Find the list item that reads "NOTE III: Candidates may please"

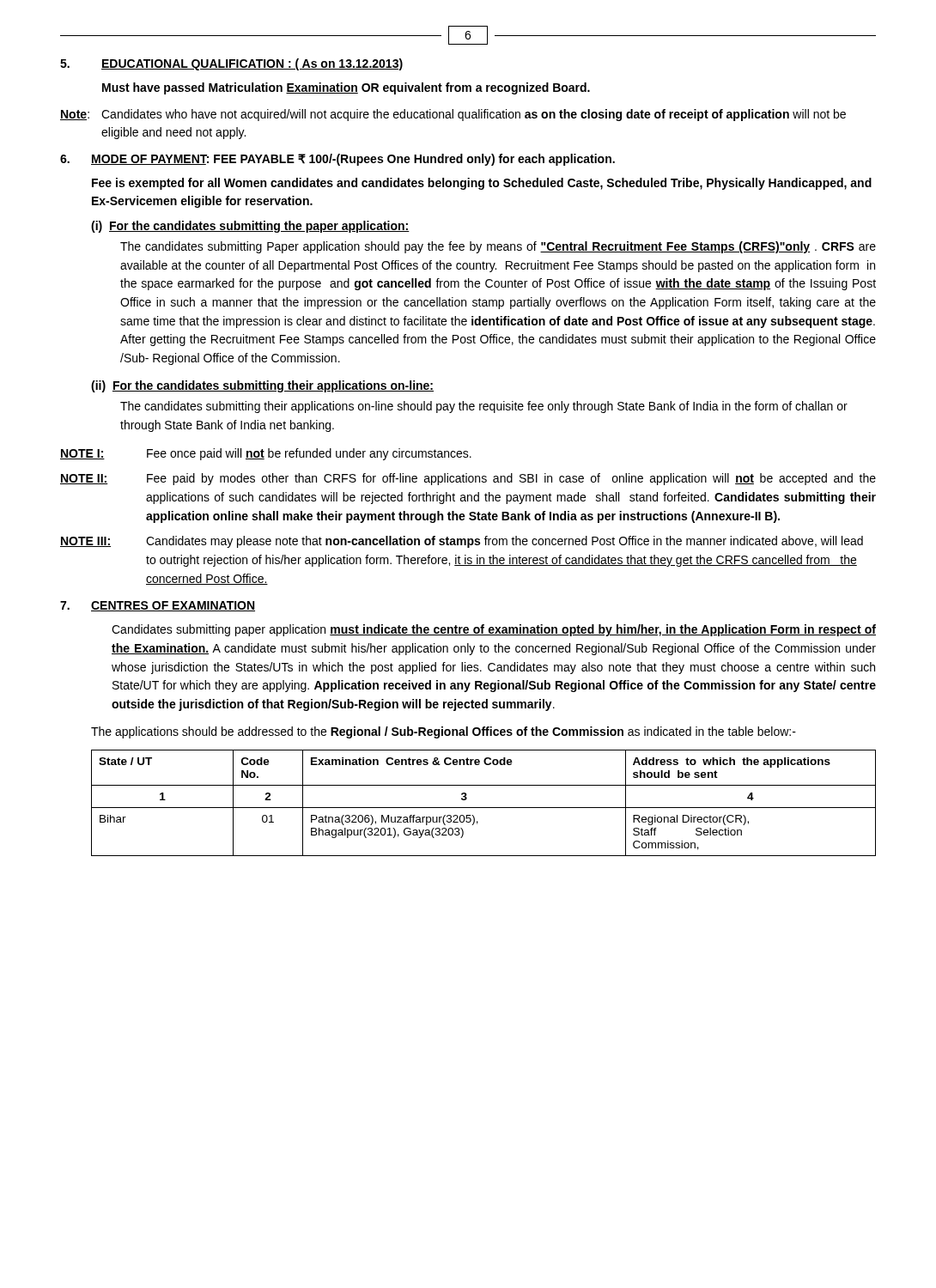468,561
